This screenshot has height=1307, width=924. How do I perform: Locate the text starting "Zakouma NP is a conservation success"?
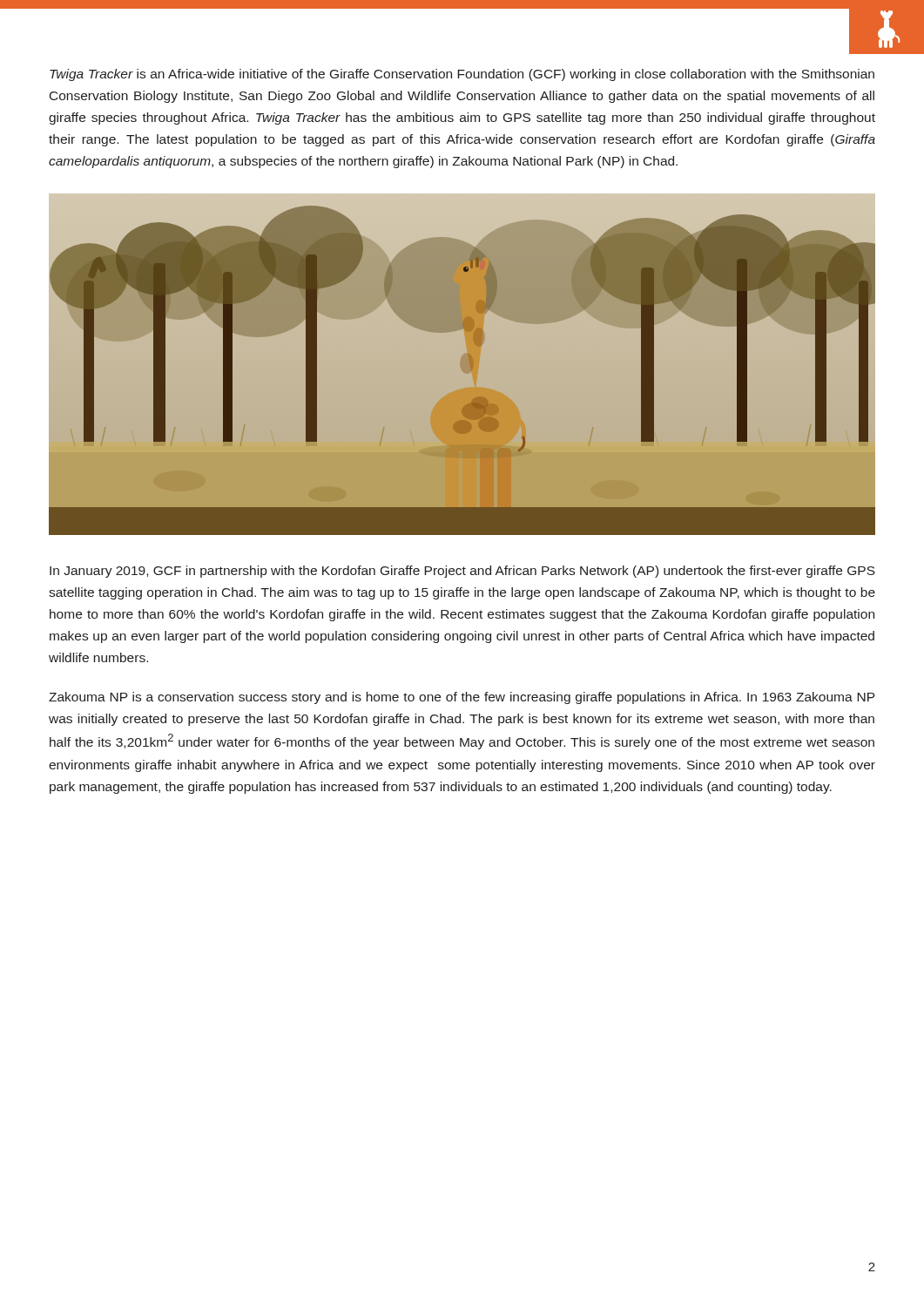point(462,741)
